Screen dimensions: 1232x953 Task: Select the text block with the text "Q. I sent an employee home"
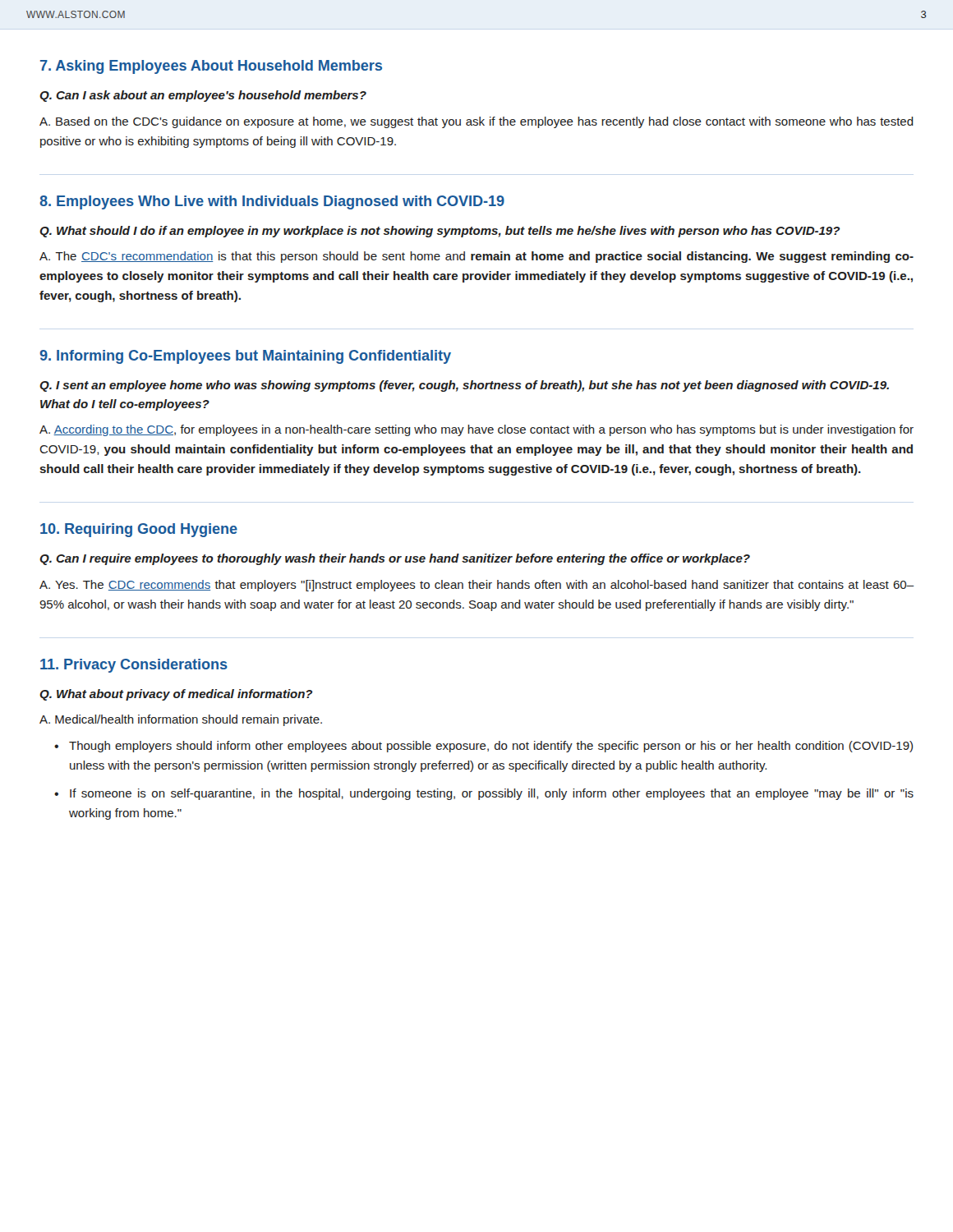coord(465,394)
